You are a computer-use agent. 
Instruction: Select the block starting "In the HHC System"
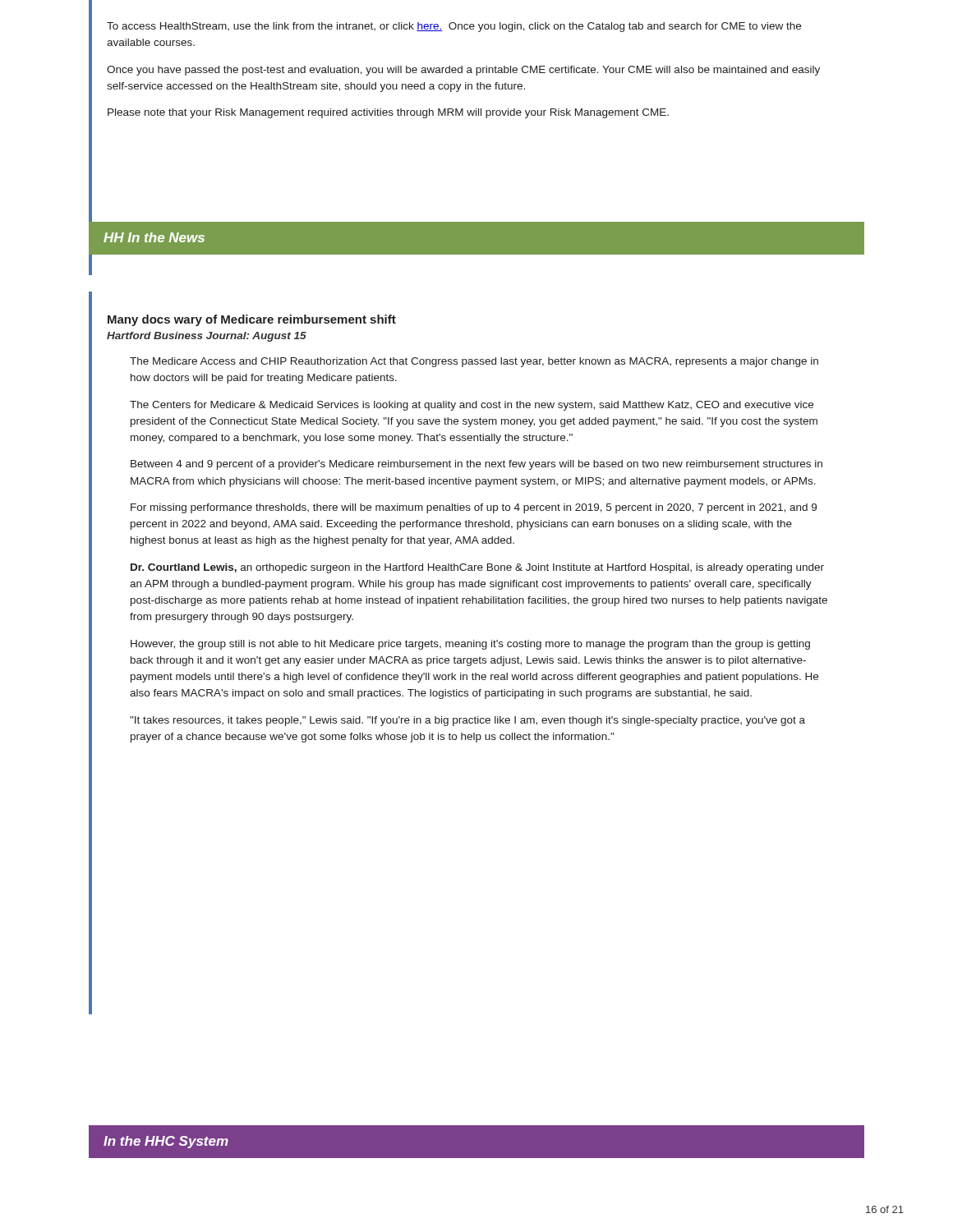166,1141
